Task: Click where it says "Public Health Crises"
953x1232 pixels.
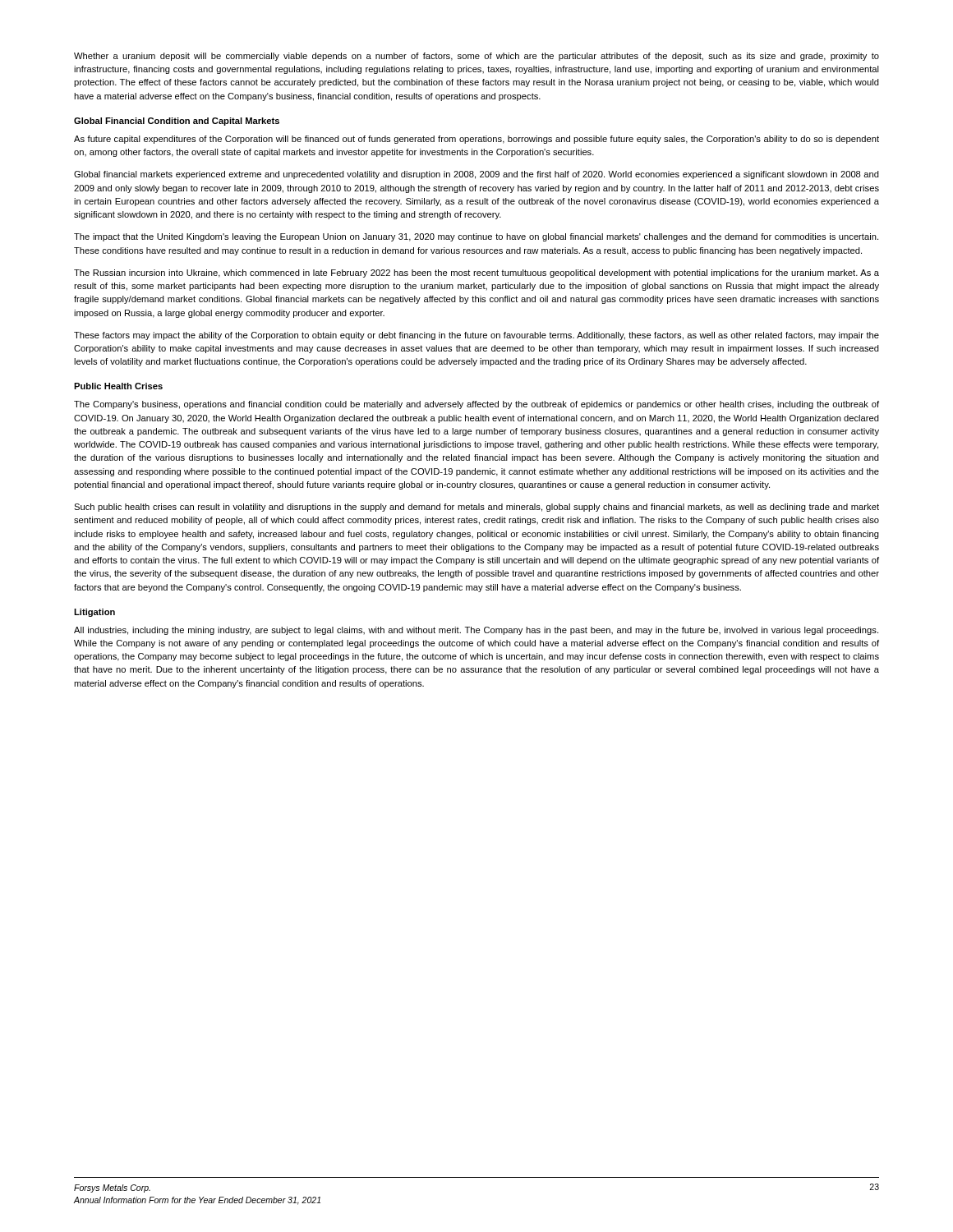Action: [118, 386]
